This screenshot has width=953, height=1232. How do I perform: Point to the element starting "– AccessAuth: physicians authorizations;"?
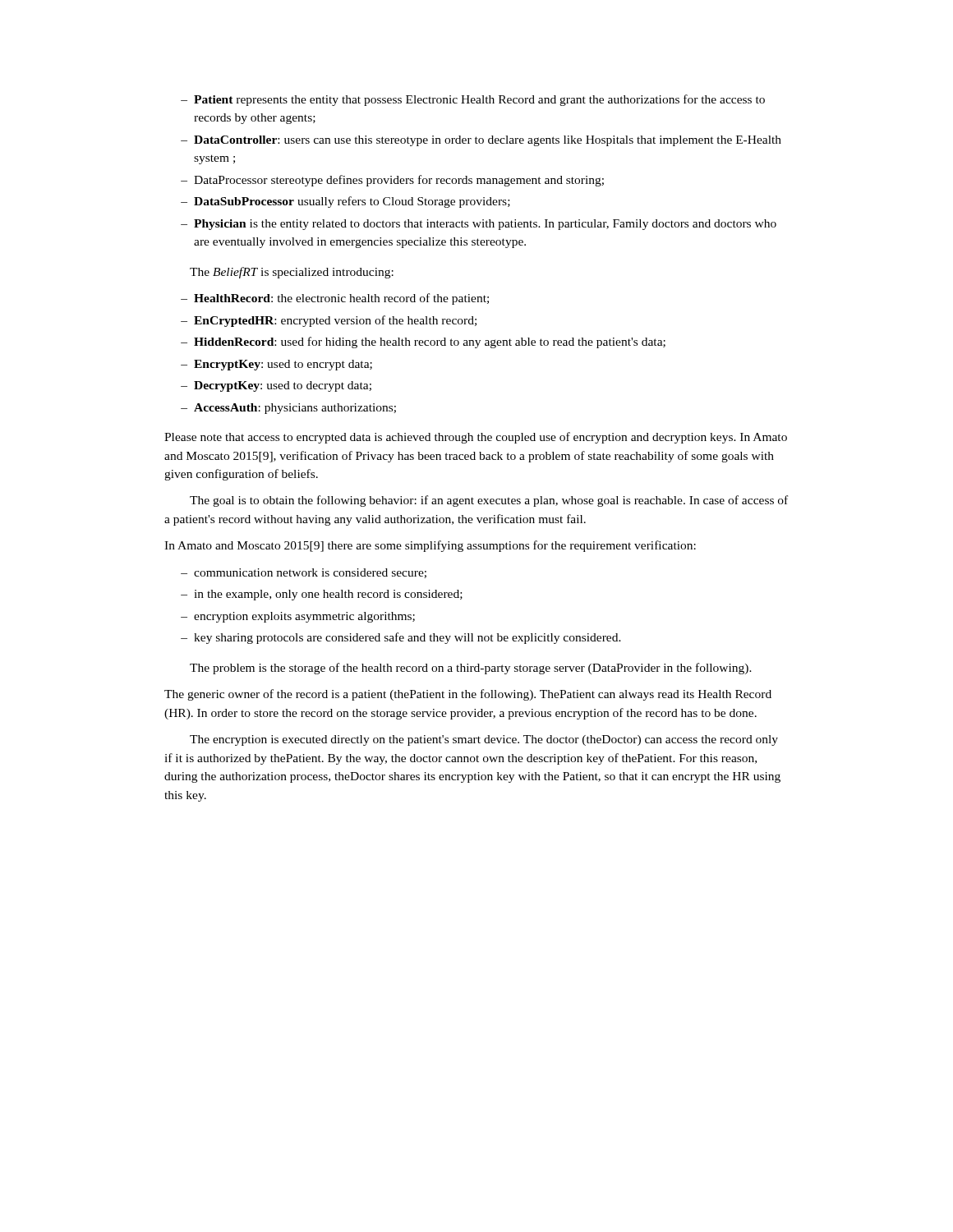(x=288, y=409)
